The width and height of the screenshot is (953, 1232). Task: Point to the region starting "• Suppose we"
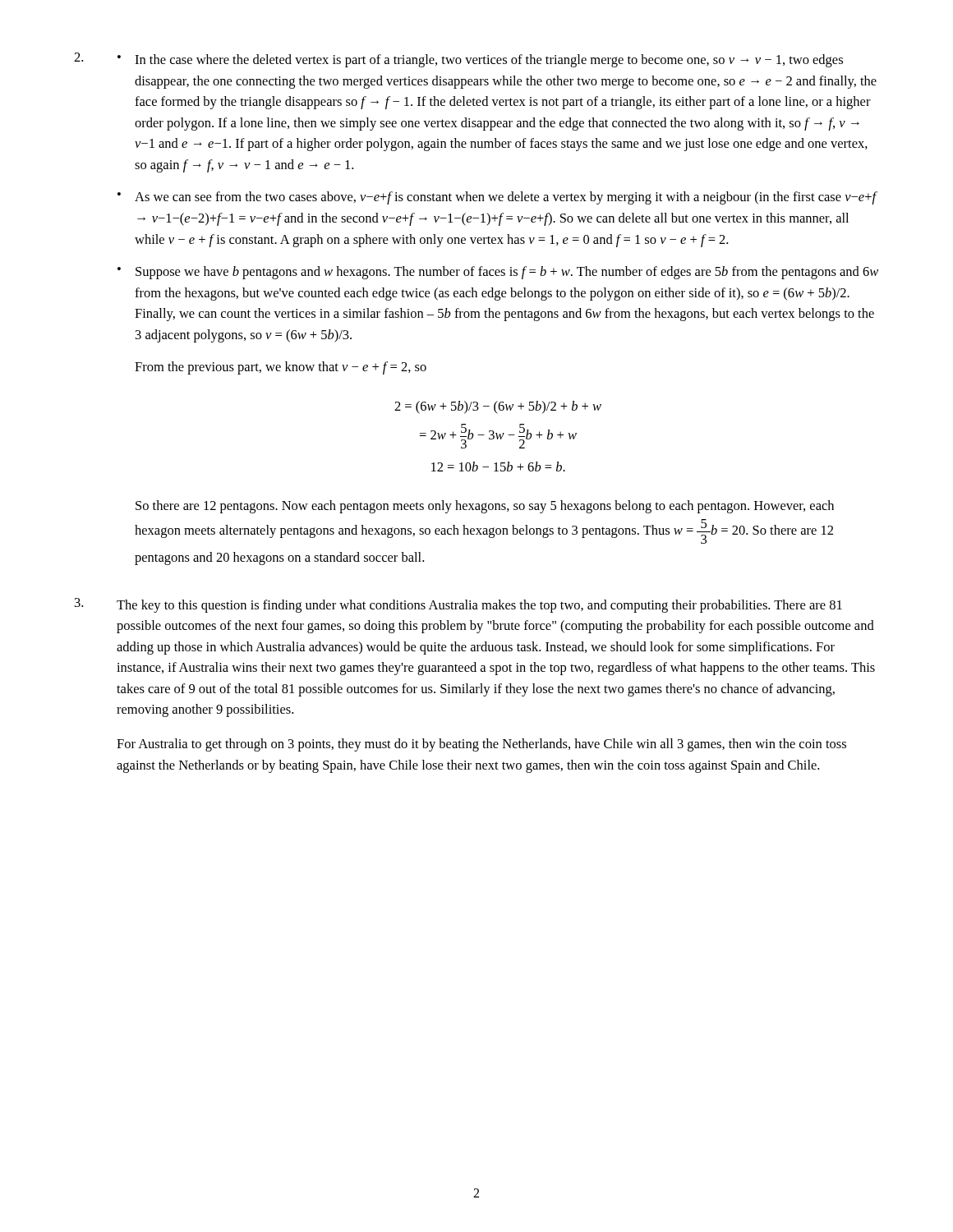tap(498, 303)
